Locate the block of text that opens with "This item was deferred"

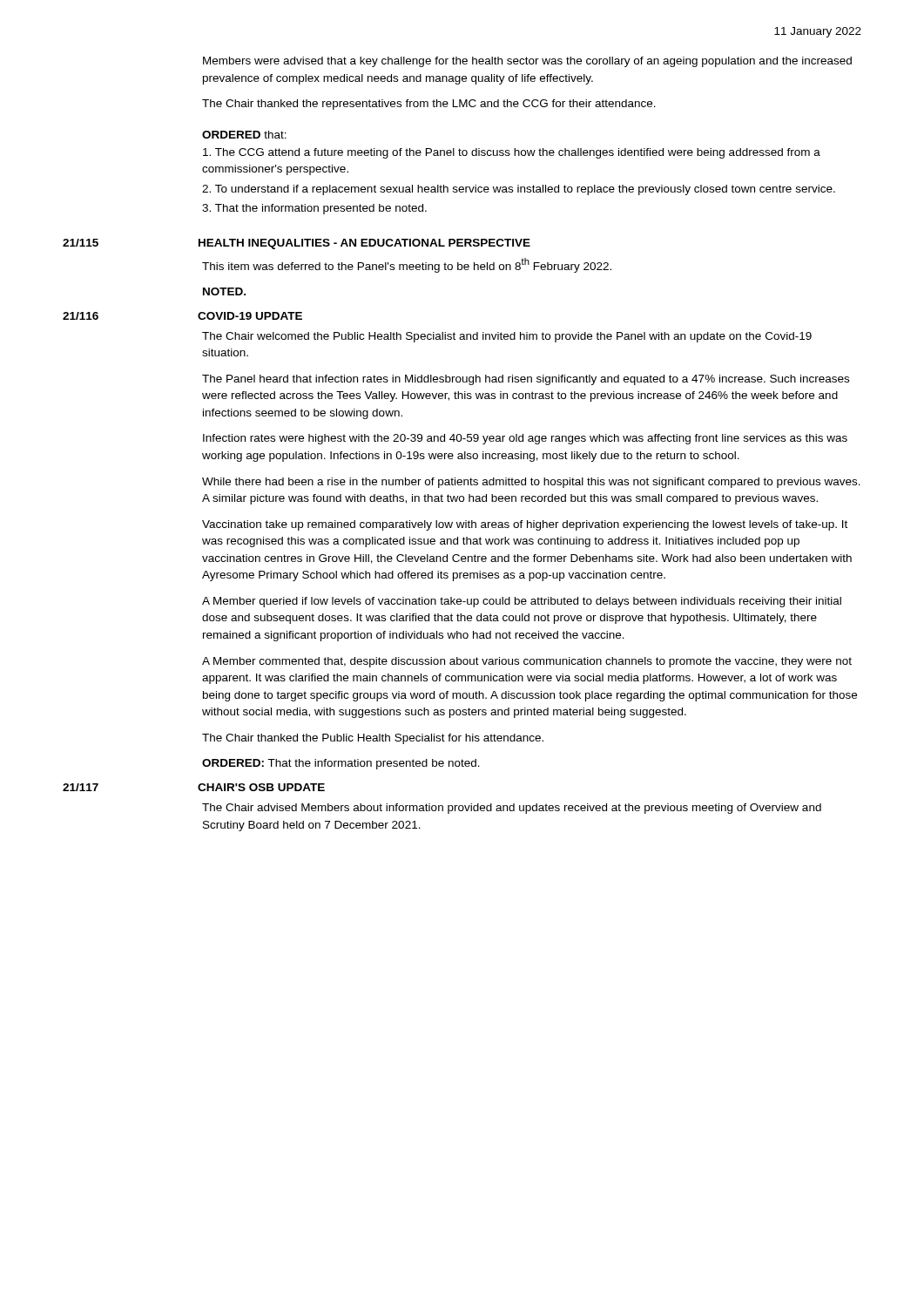coord(532,277)
